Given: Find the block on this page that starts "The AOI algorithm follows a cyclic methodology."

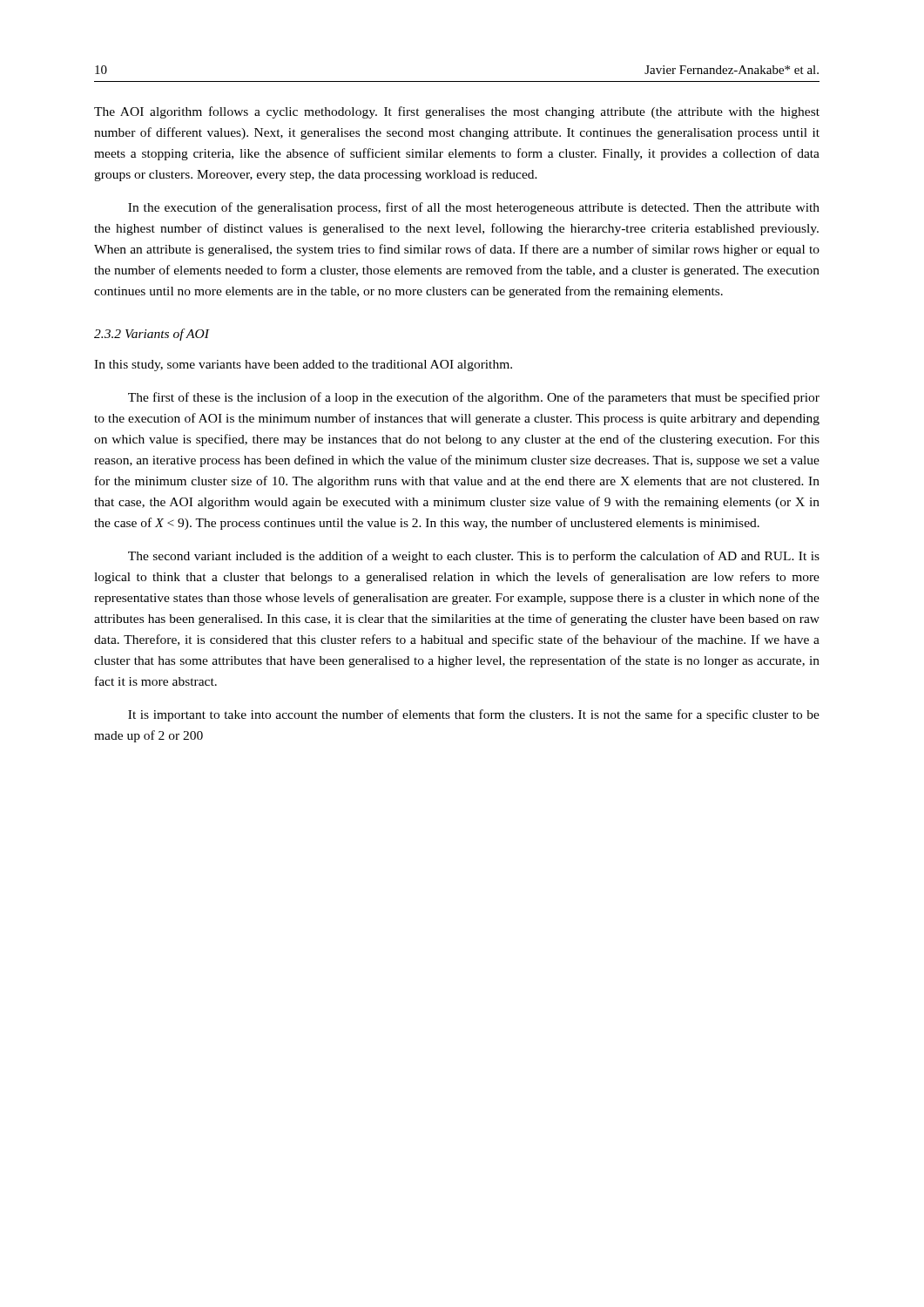Looking at the screenshot, I should point(457,142).
